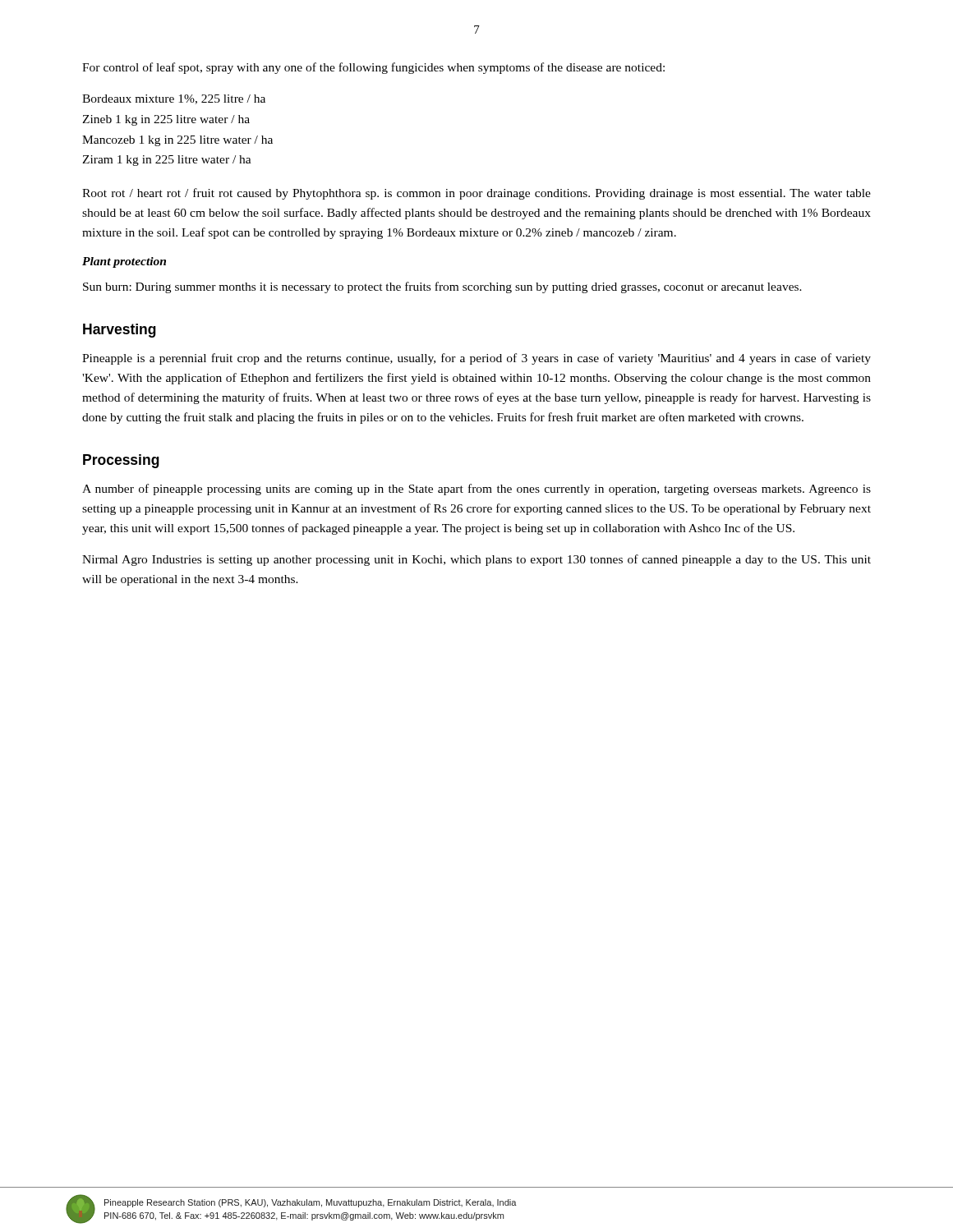This screenshot has height=1232, width=953.
Task: Find the block on this page that starts "Root rot / heart rot /"
Action: coord(476,213)
